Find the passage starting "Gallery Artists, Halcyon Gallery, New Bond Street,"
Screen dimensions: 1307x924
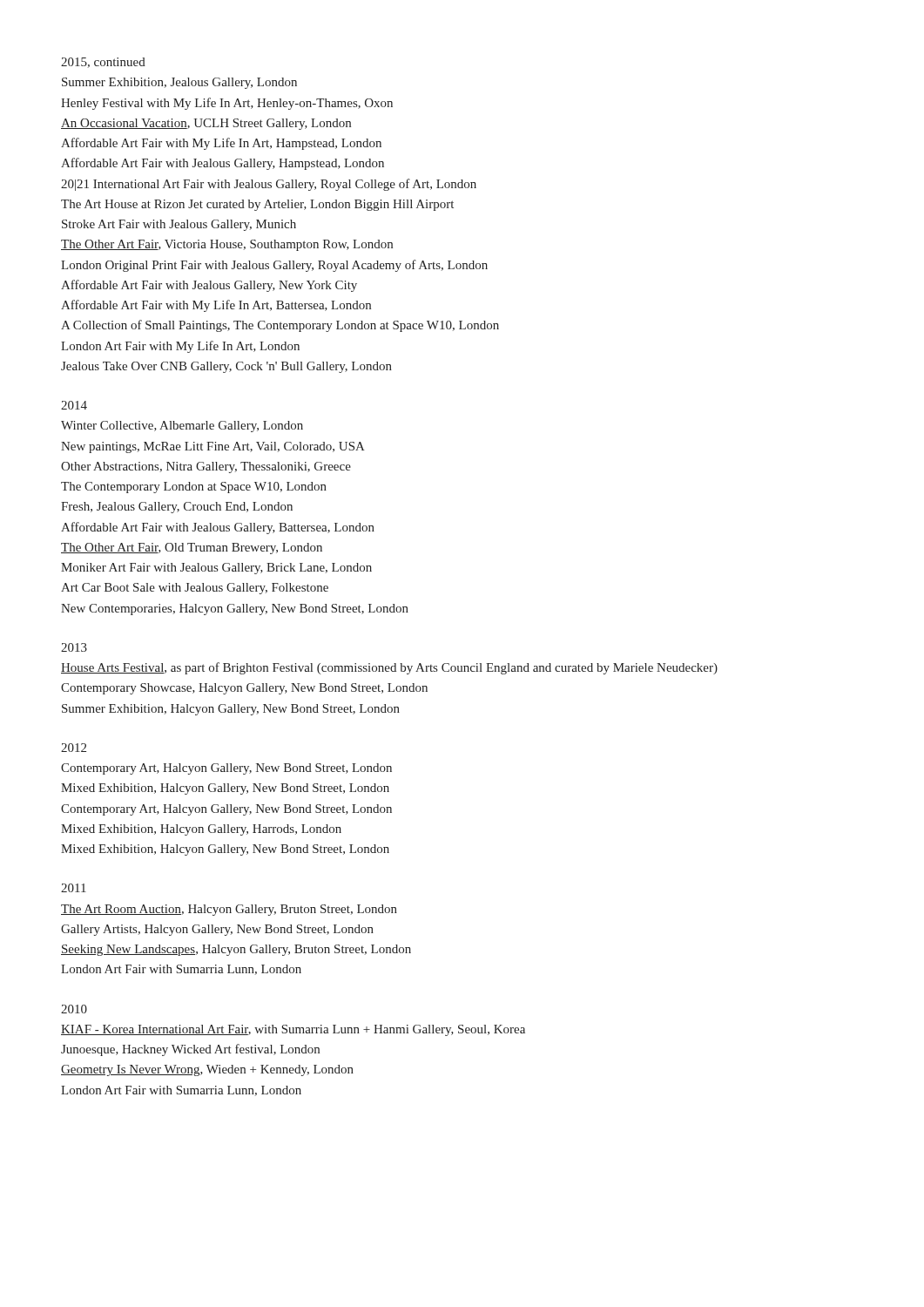[217, 929]
